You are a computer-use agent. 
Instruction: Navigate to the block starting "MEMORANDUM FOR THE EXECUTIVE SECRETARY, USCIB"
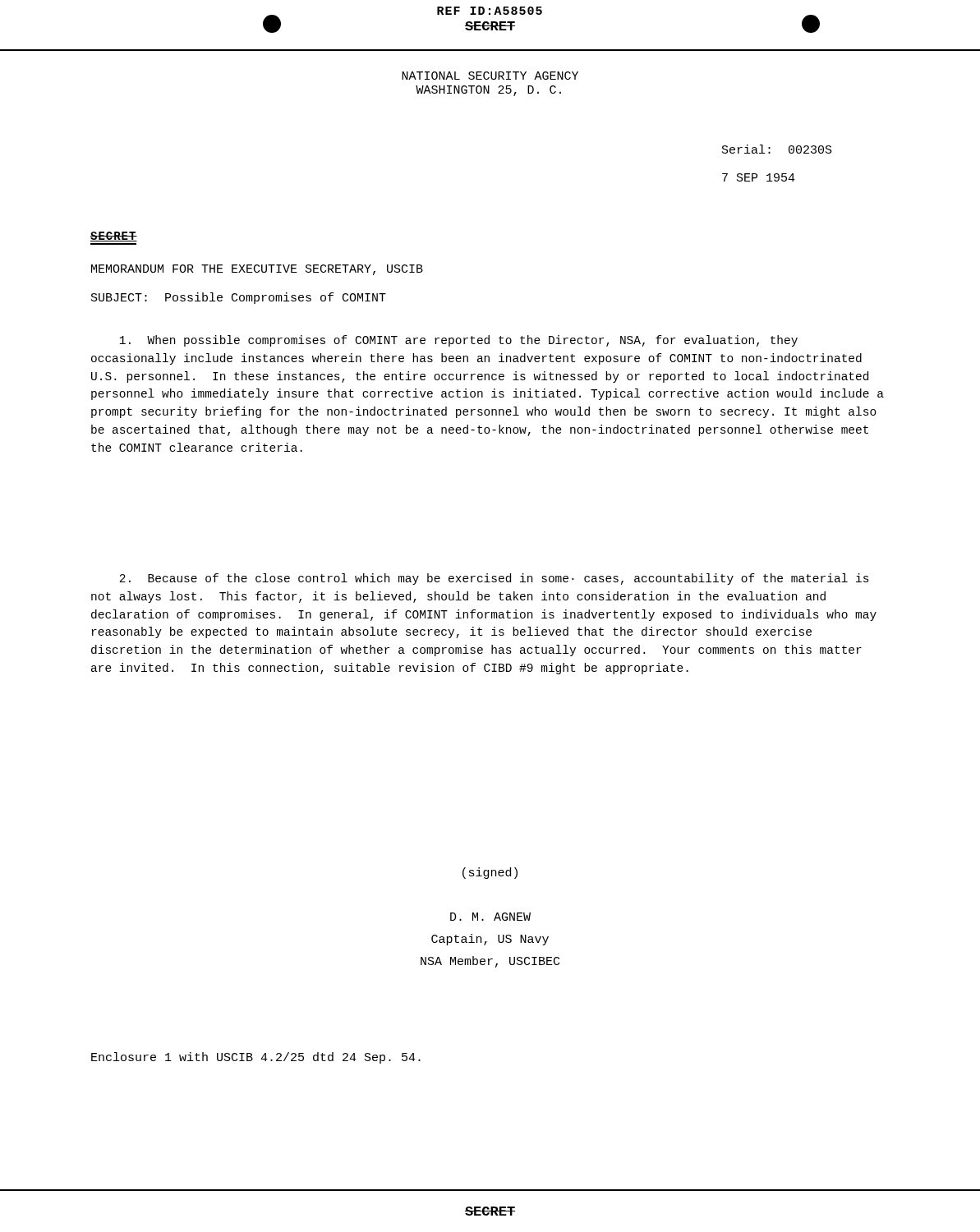click(x=257, y=270)
